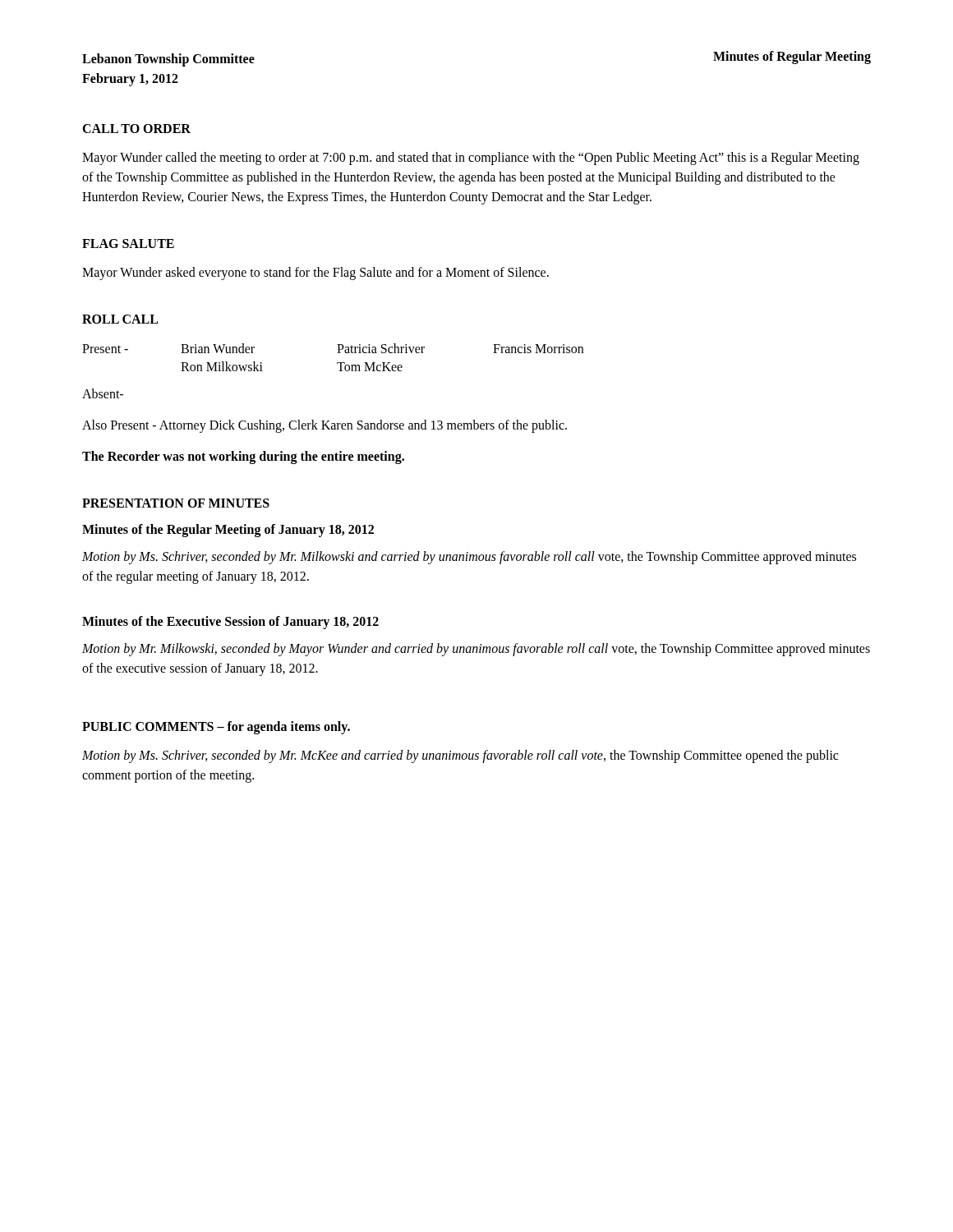Point to the region starting "Present - Brian Wunder Patricia Schriver"
The image size is (953, 1232).
tap(107, 347)
